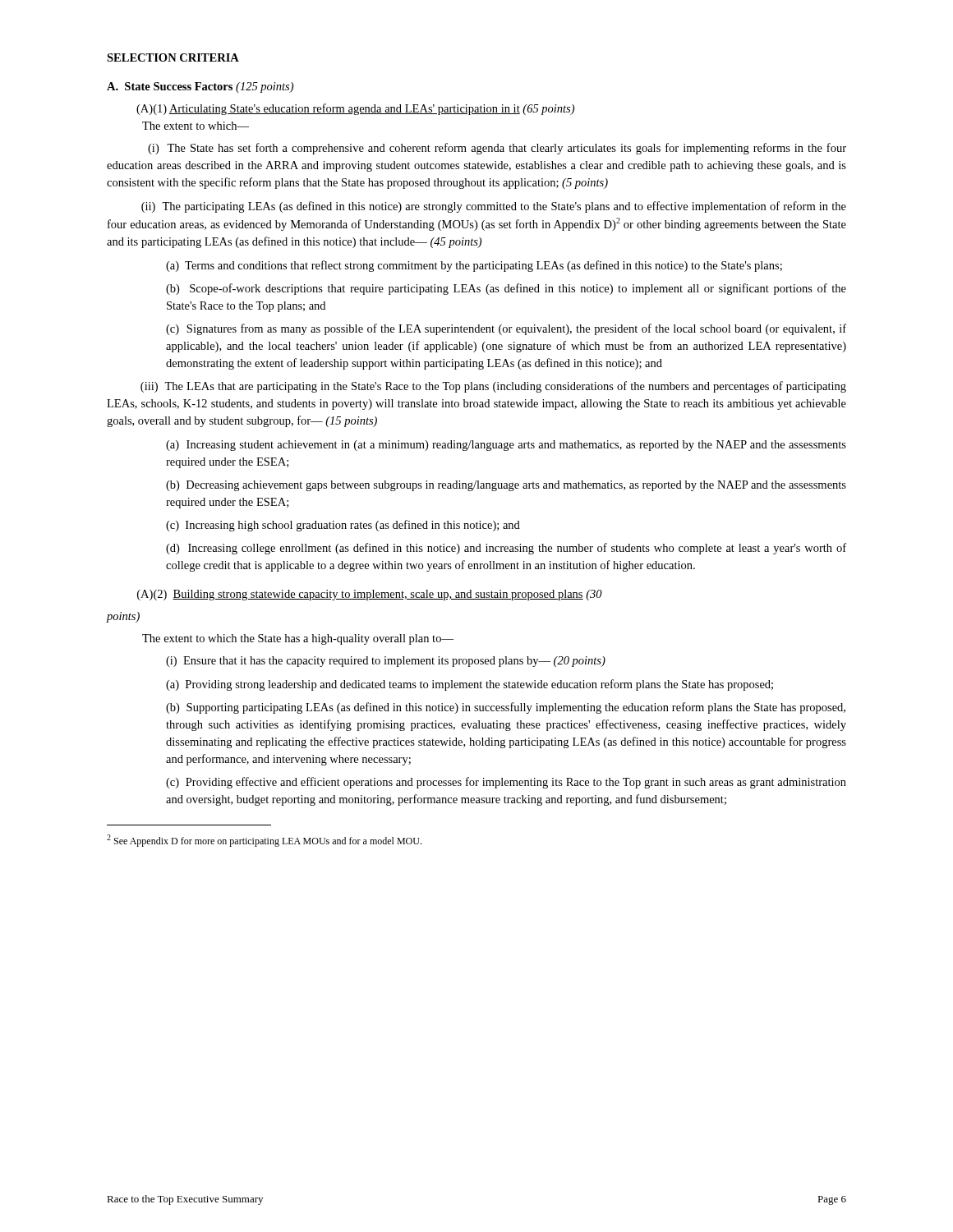
Task: Where is the passage that starts "(c) Providing effective and efficient operations"?
Action: coord(506,791)
